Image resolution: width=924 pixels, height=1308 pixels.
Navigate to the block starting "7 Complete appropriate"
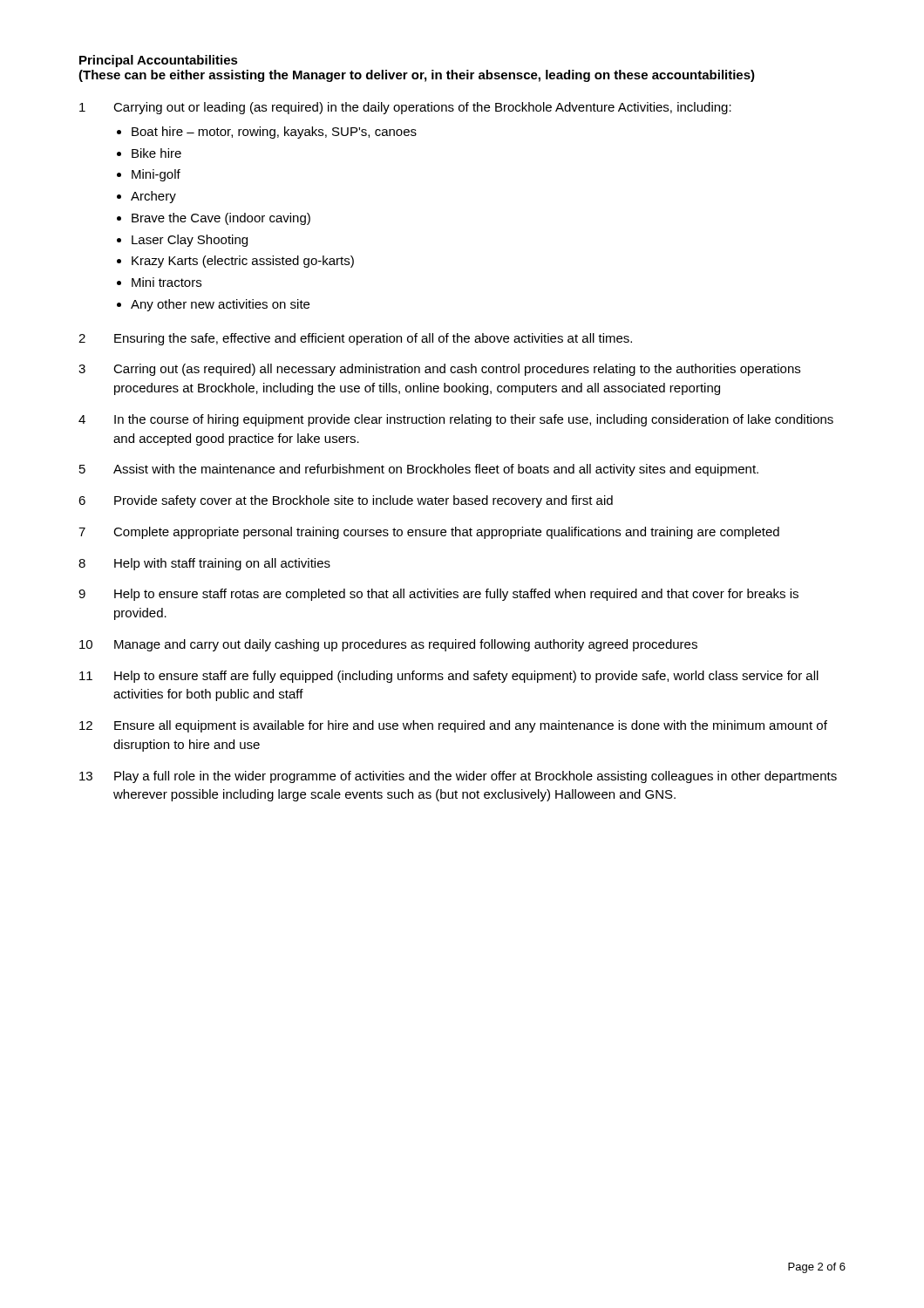pyautogui.click(x=462, y=532)
